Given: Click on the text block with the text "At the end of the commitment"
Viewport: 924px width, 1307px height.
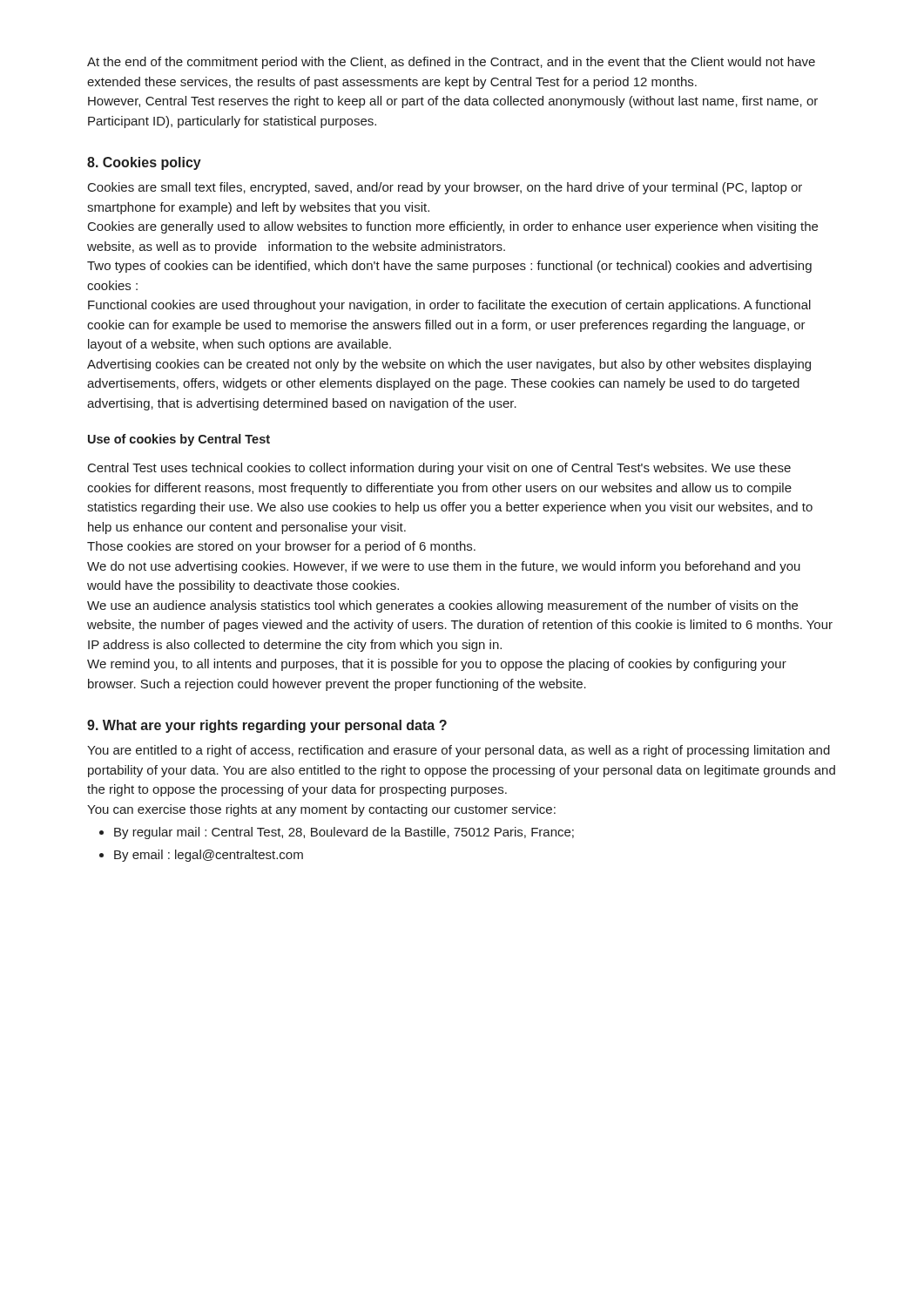Looking at the screenshot, I should (462, 91).
